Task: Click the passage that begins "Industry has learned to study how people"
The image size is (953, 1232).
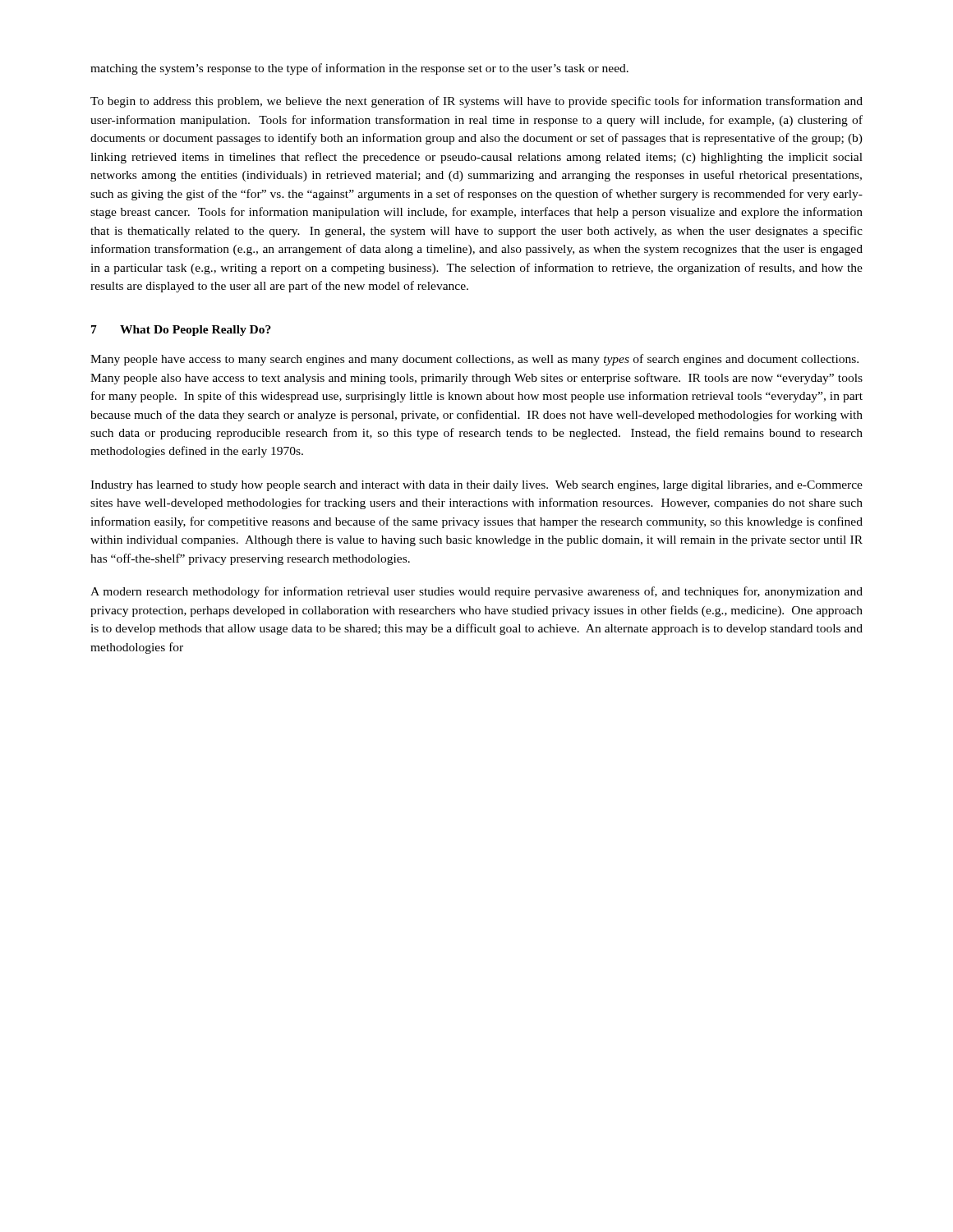Action: pyautogui.click(x=476, y=521)
